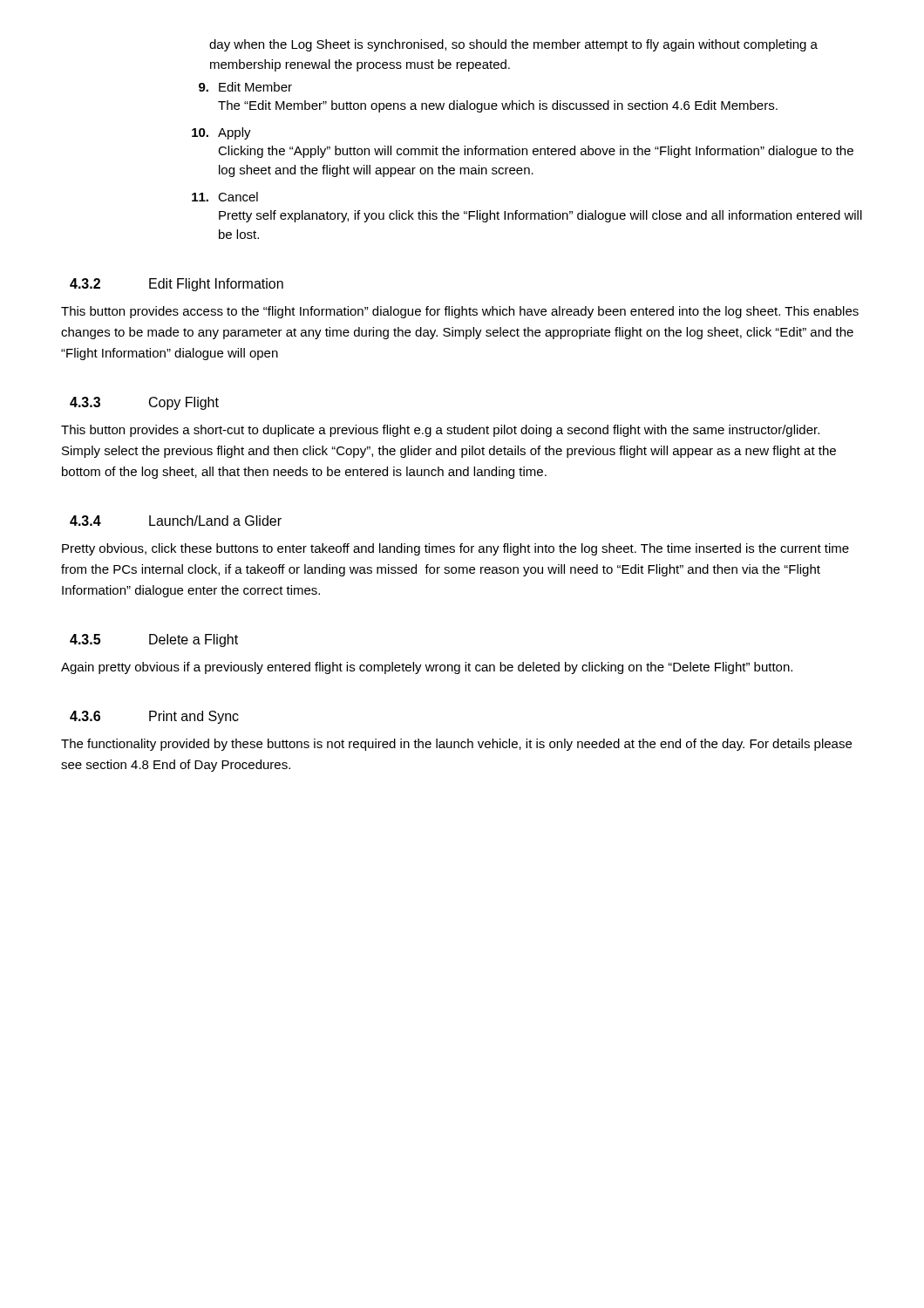
Task: Select the text block starting "4.3.6 Print and"
Action: tap(150, 716)
